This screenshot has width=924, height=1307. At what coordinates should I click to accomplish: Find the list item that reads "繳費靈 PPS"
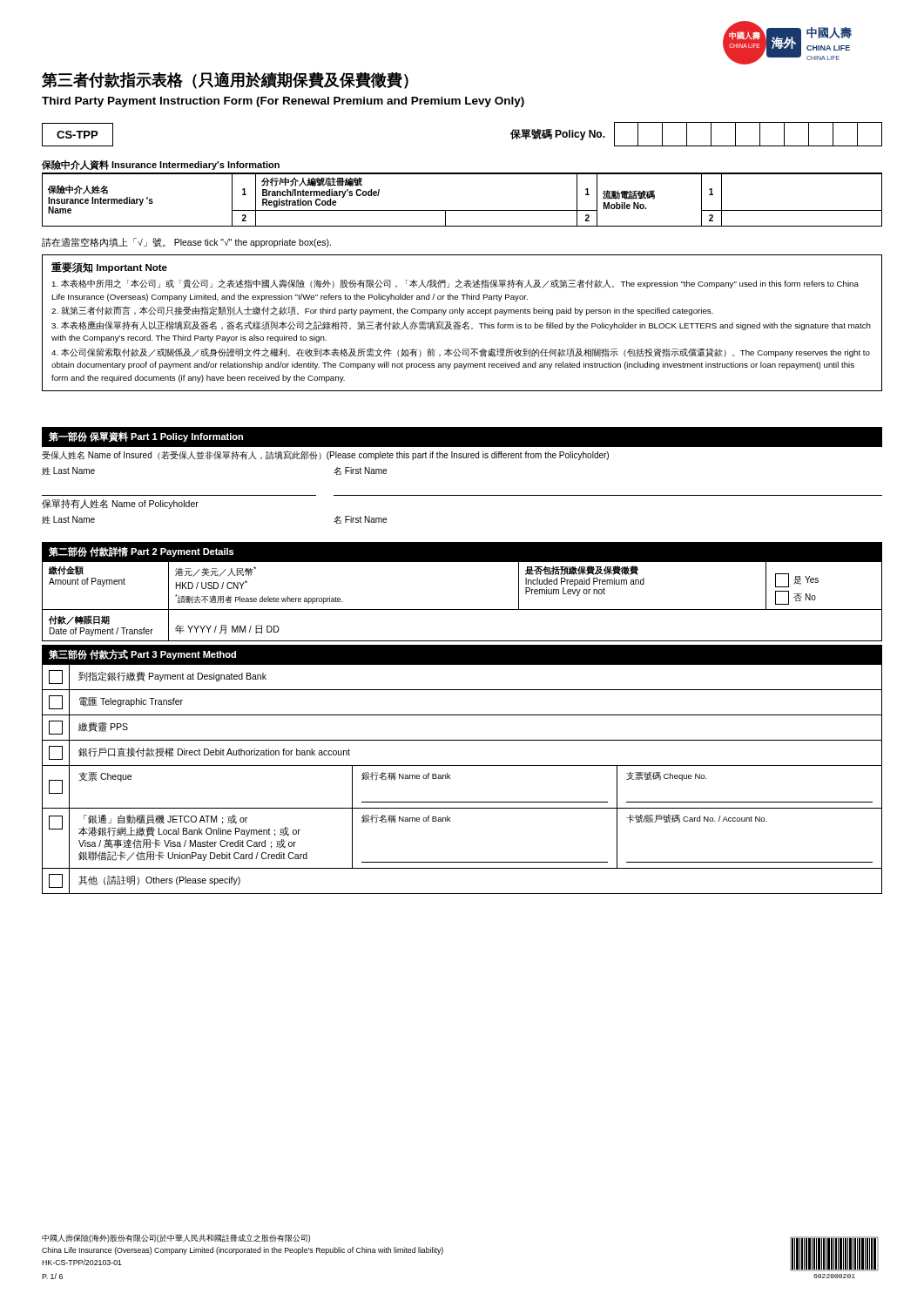pyautogui.click(x=462, y=728)
